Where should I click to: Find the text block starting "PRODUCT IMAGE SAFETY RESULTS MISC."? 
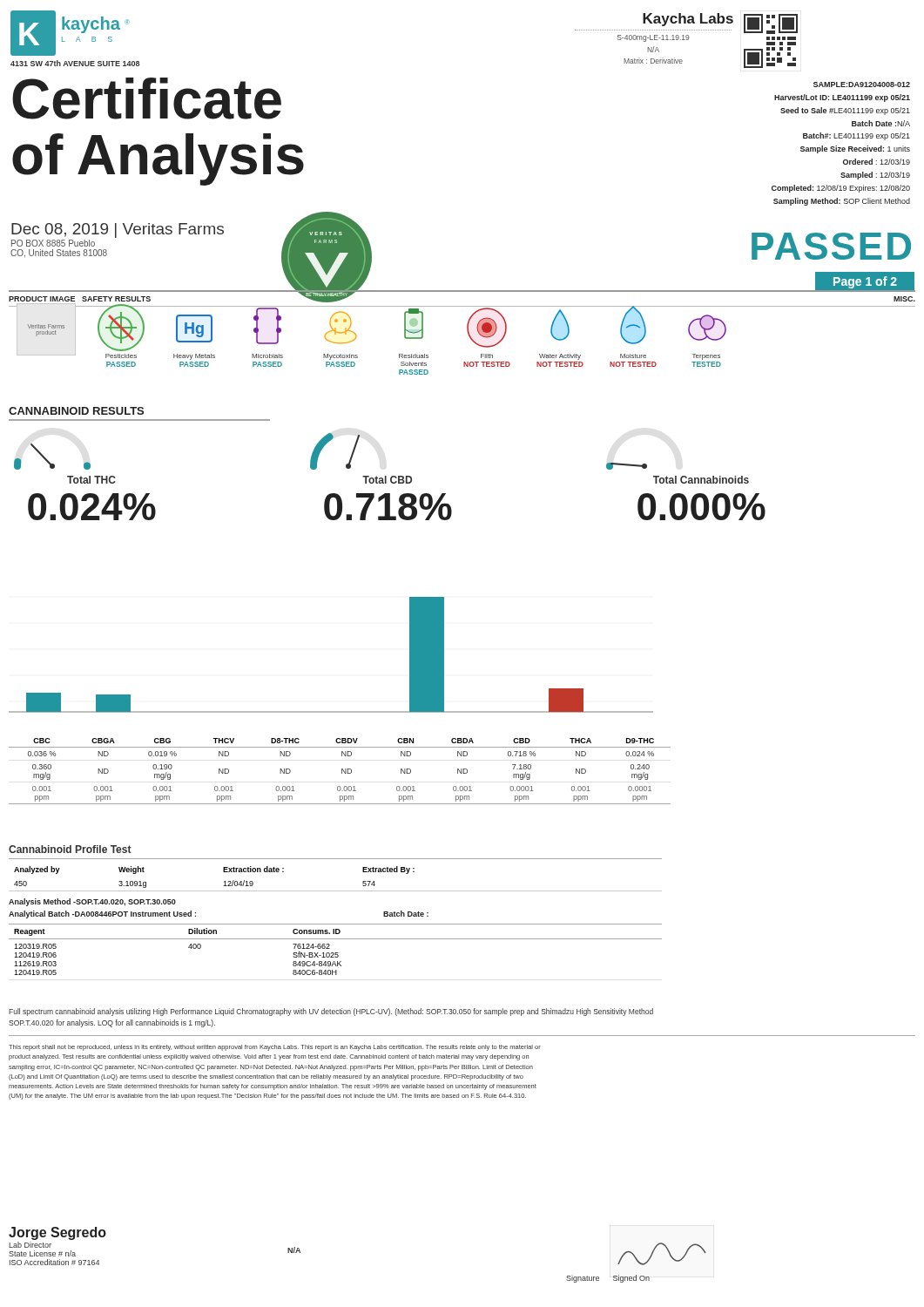click(x=462, y=299)
